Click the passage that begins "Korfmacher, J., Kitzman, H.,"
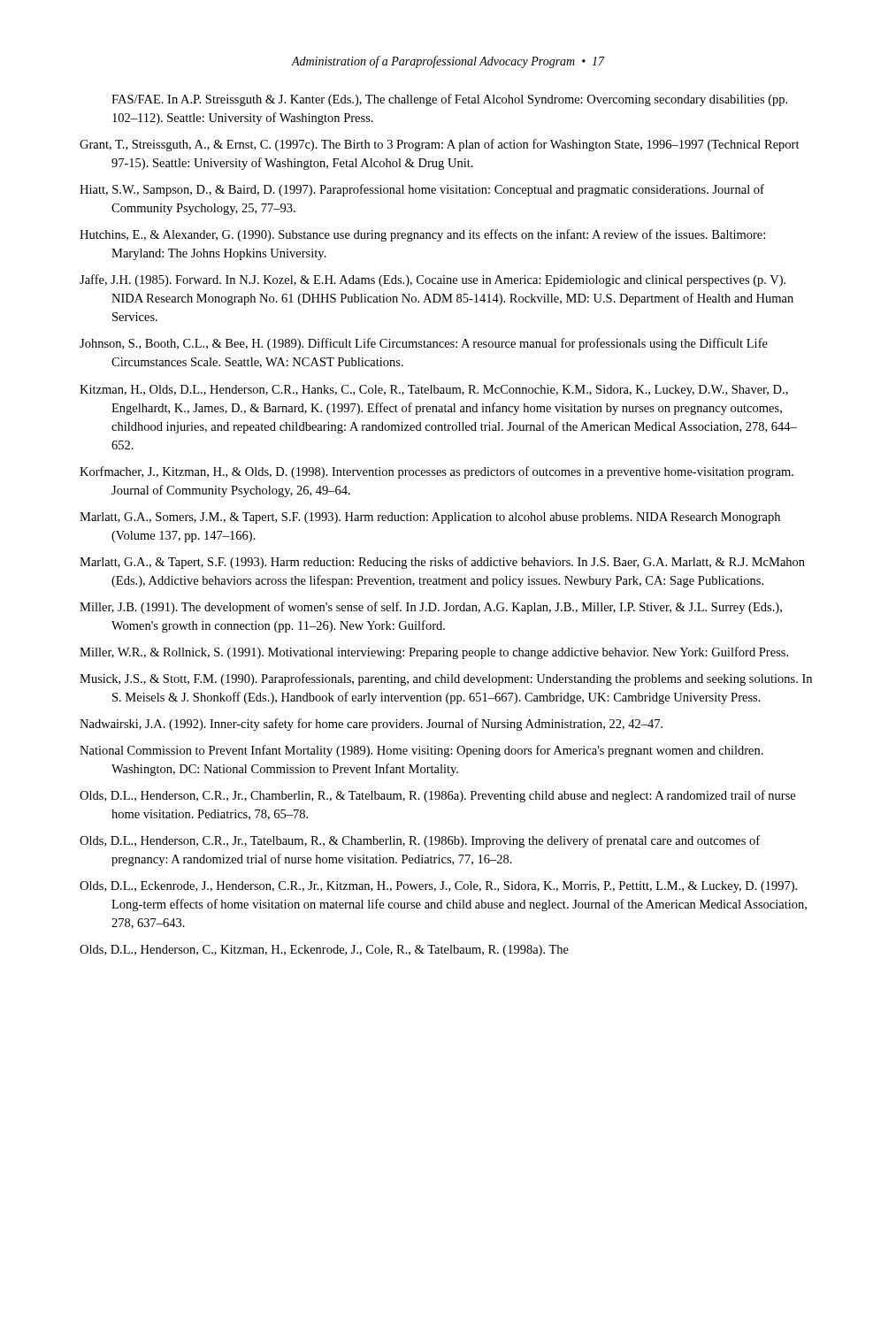Viewport: 896px width, 1327px height. [x=437, y=480]
